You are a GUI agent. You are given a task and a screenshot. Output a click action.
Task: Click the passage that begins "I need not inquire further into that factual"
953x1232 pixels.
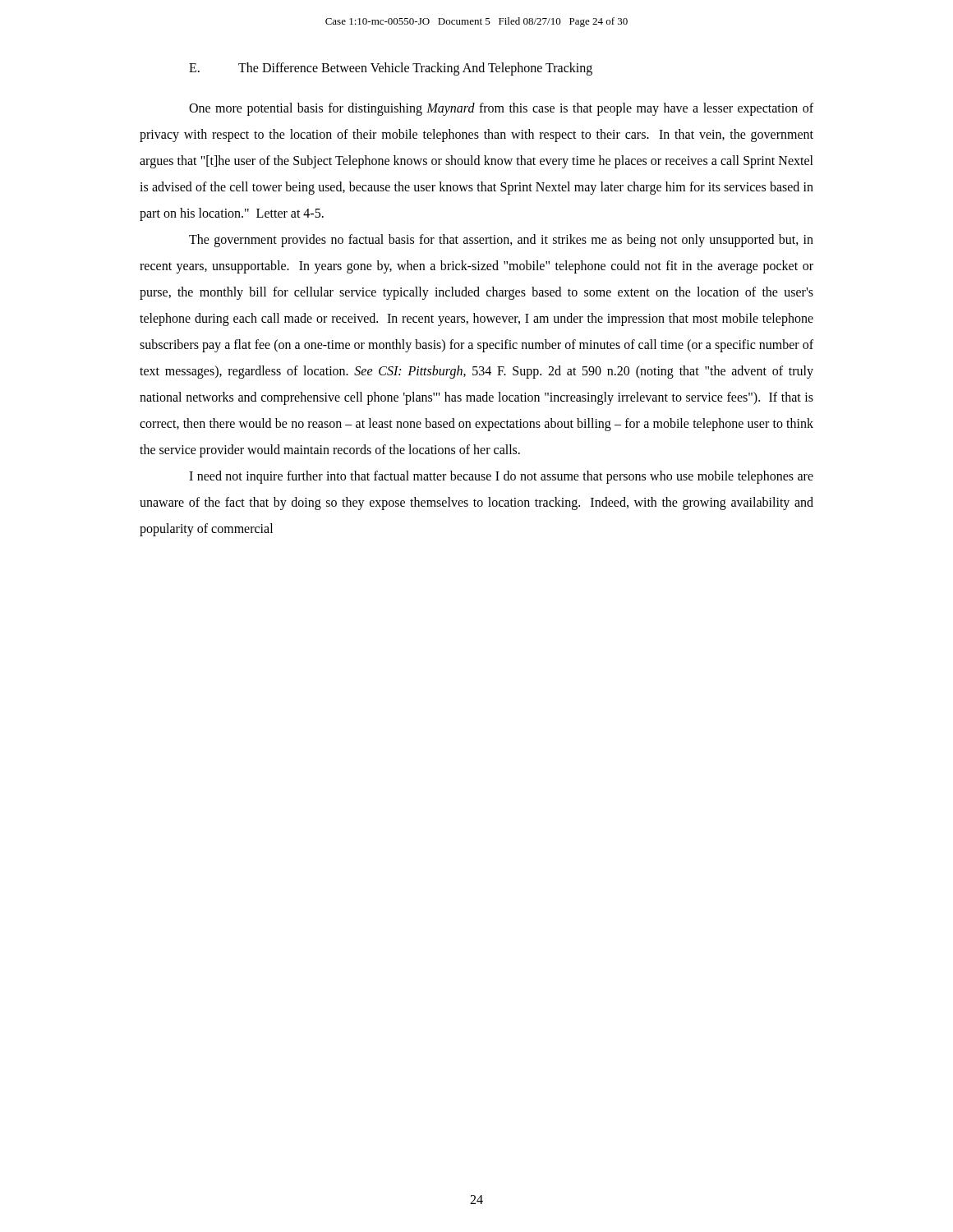click(x=476, y=502)
